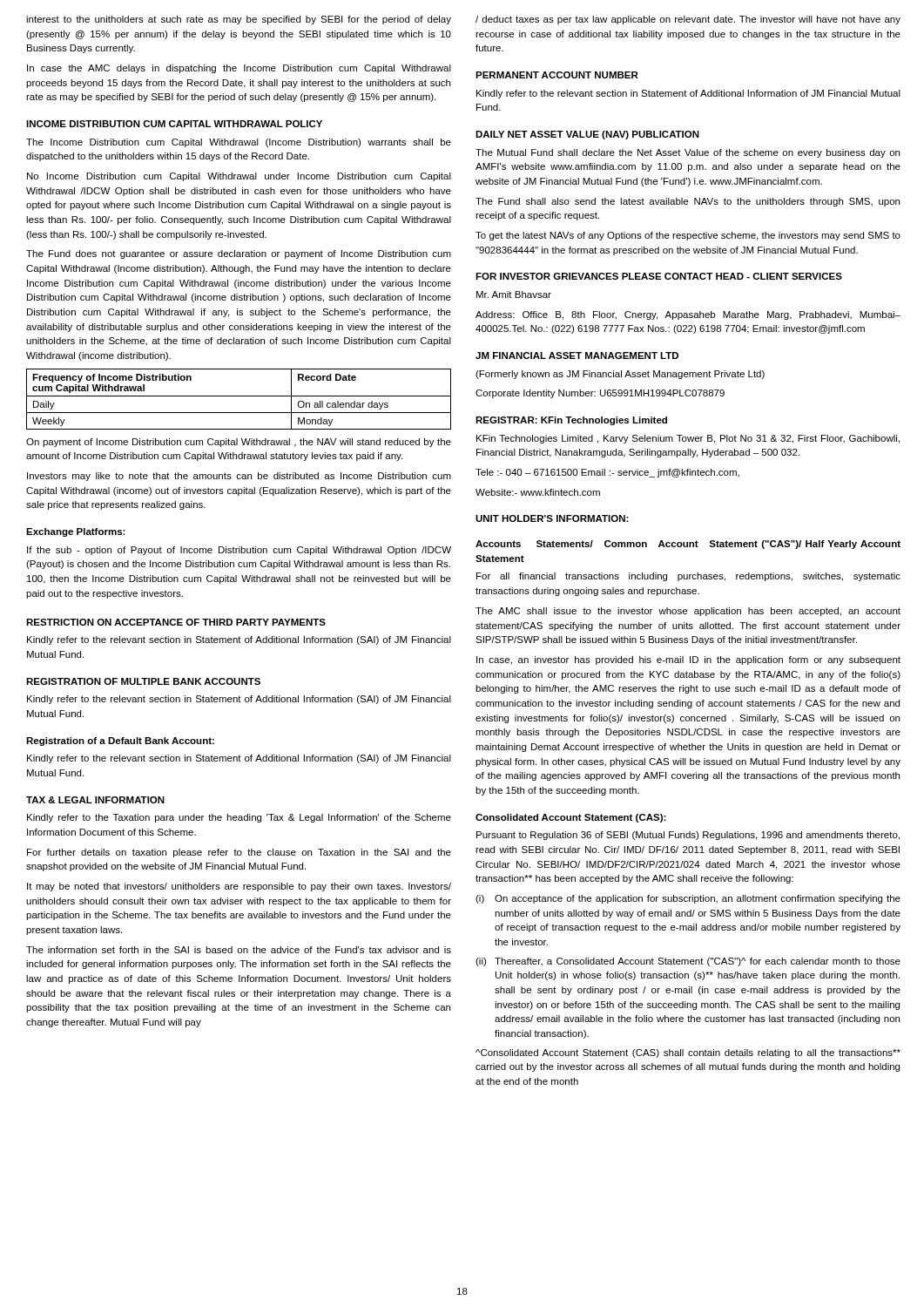Select the text block that reads "The Mutual Fund shall declare the"
This screenshot has height=1307, width=924.
688,167
